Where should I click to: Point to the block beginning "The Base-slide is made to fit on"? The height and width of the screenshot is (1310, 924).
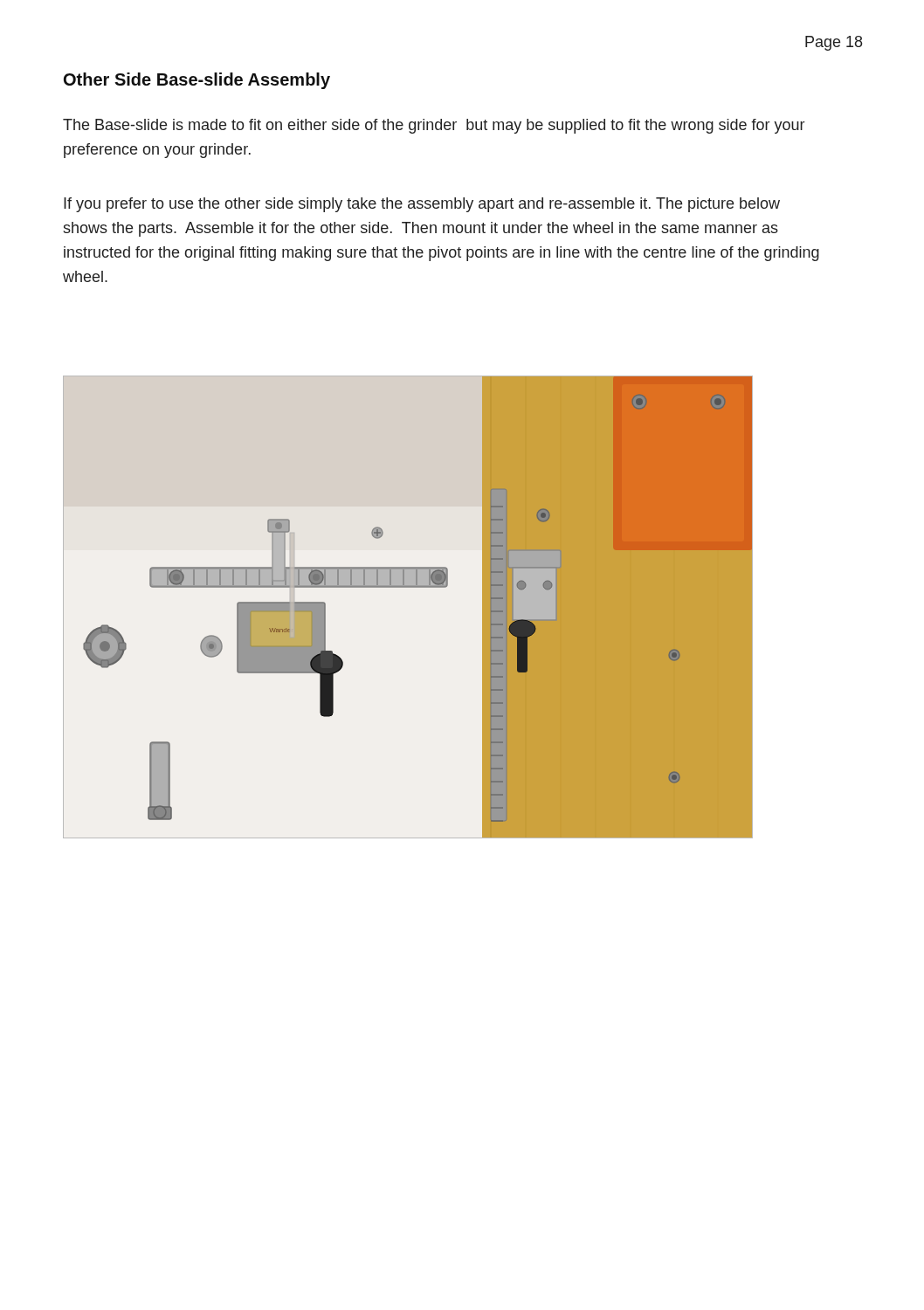[x=434, y=137]
